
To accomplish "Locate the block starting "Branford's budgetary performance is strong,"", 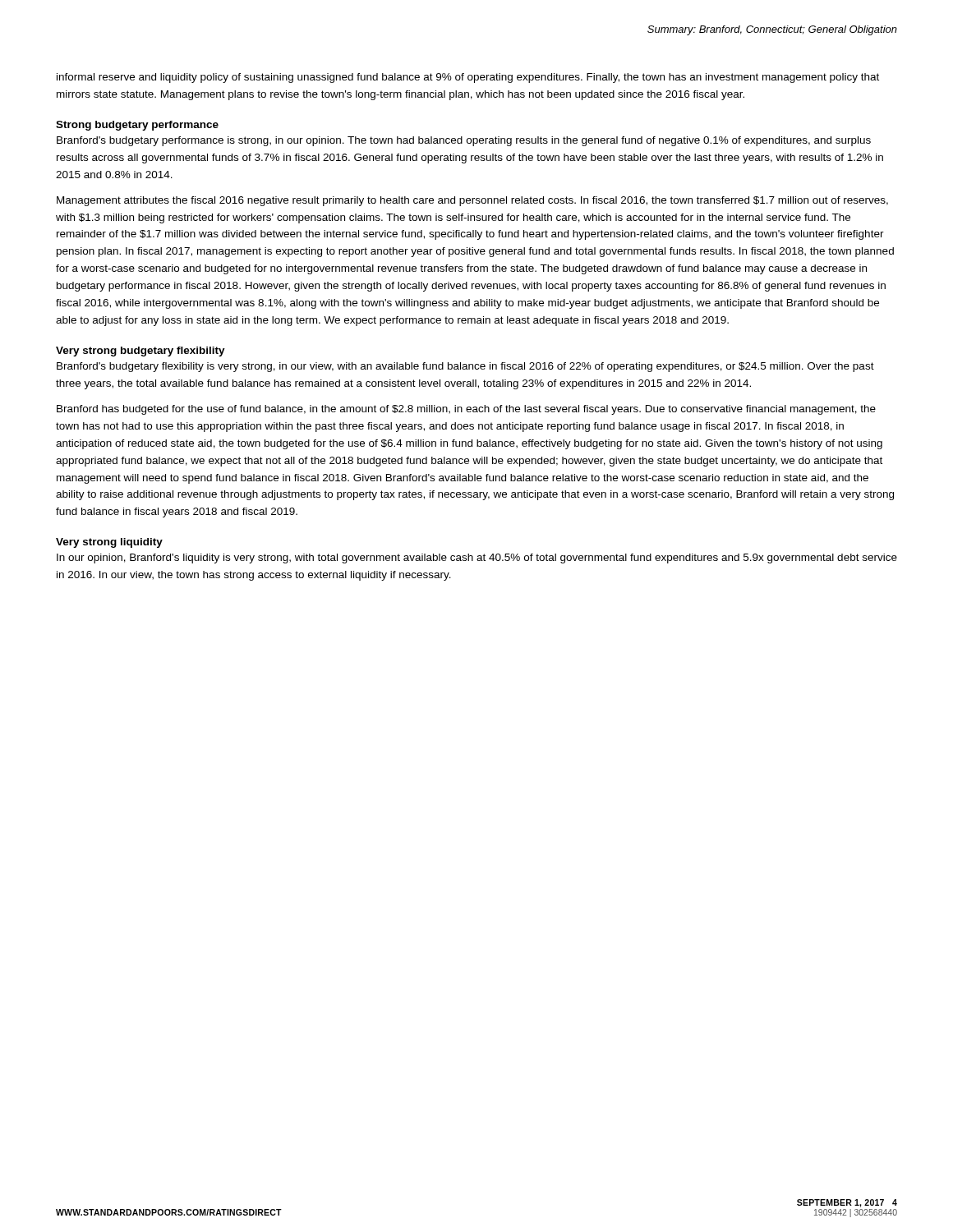I will tap(470, 157).
